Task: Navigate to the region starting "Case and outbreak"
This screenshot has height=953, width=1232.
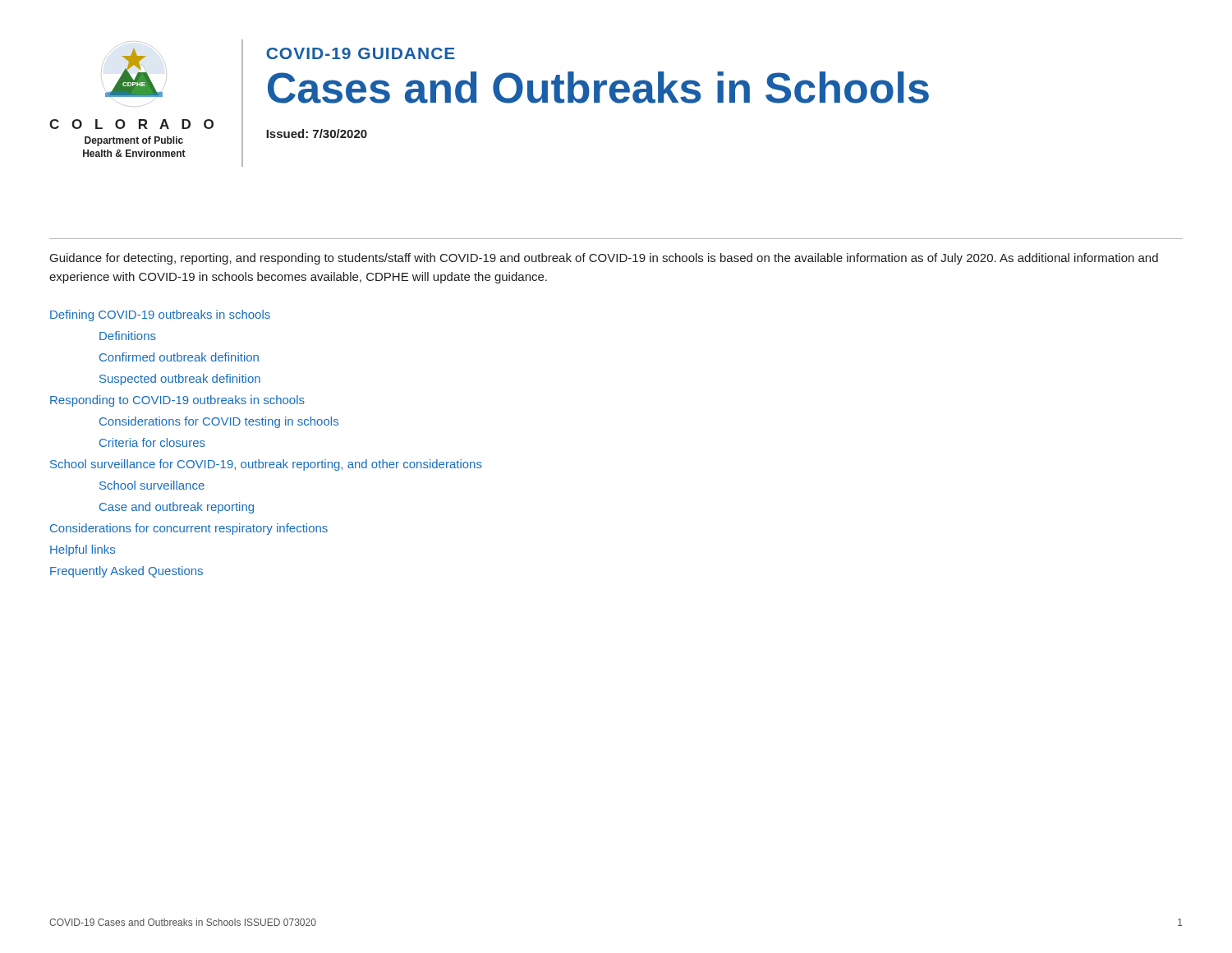Action: [x=177, y=506]
